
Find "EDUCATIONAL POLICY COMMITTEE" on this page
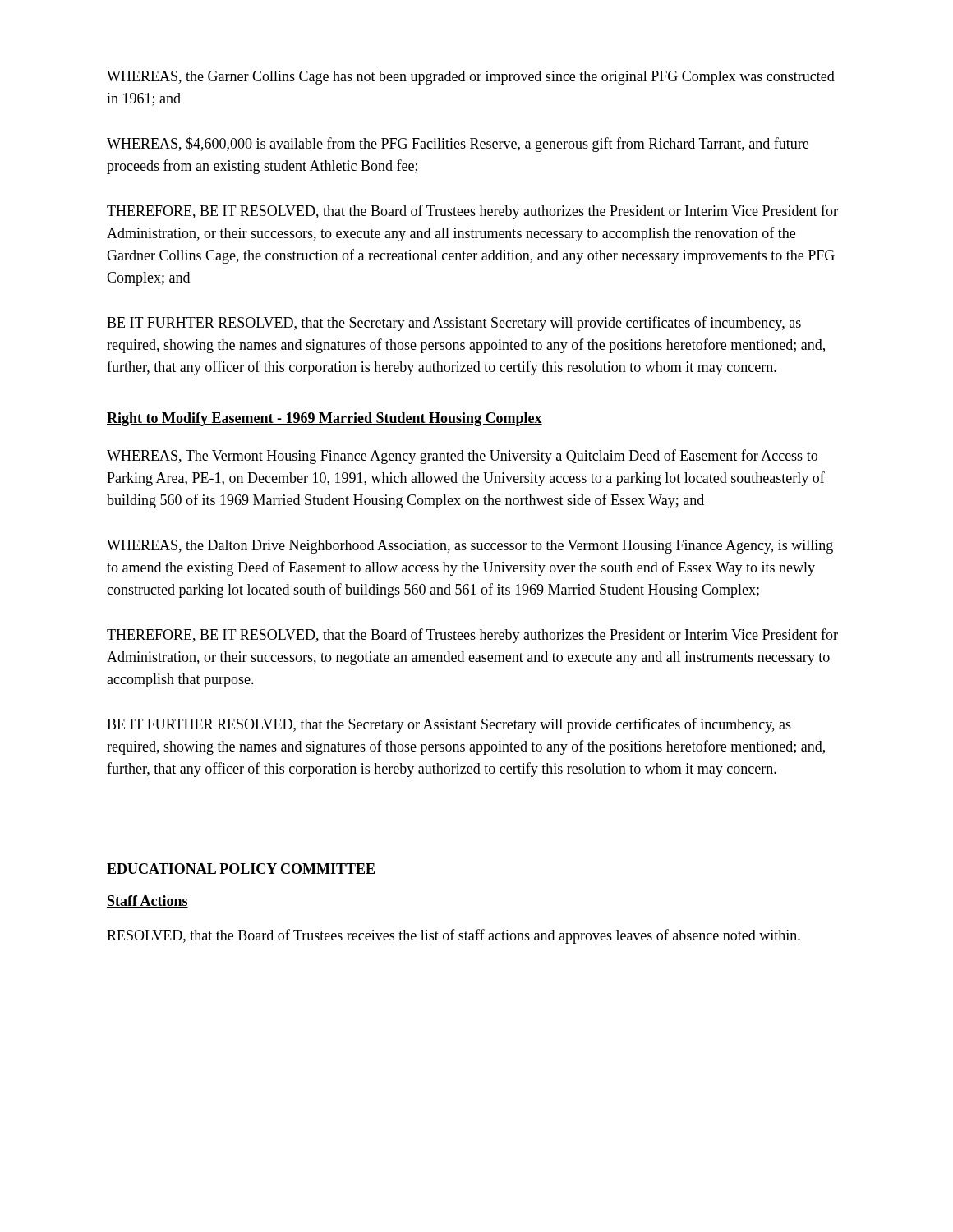click(241, 869)
